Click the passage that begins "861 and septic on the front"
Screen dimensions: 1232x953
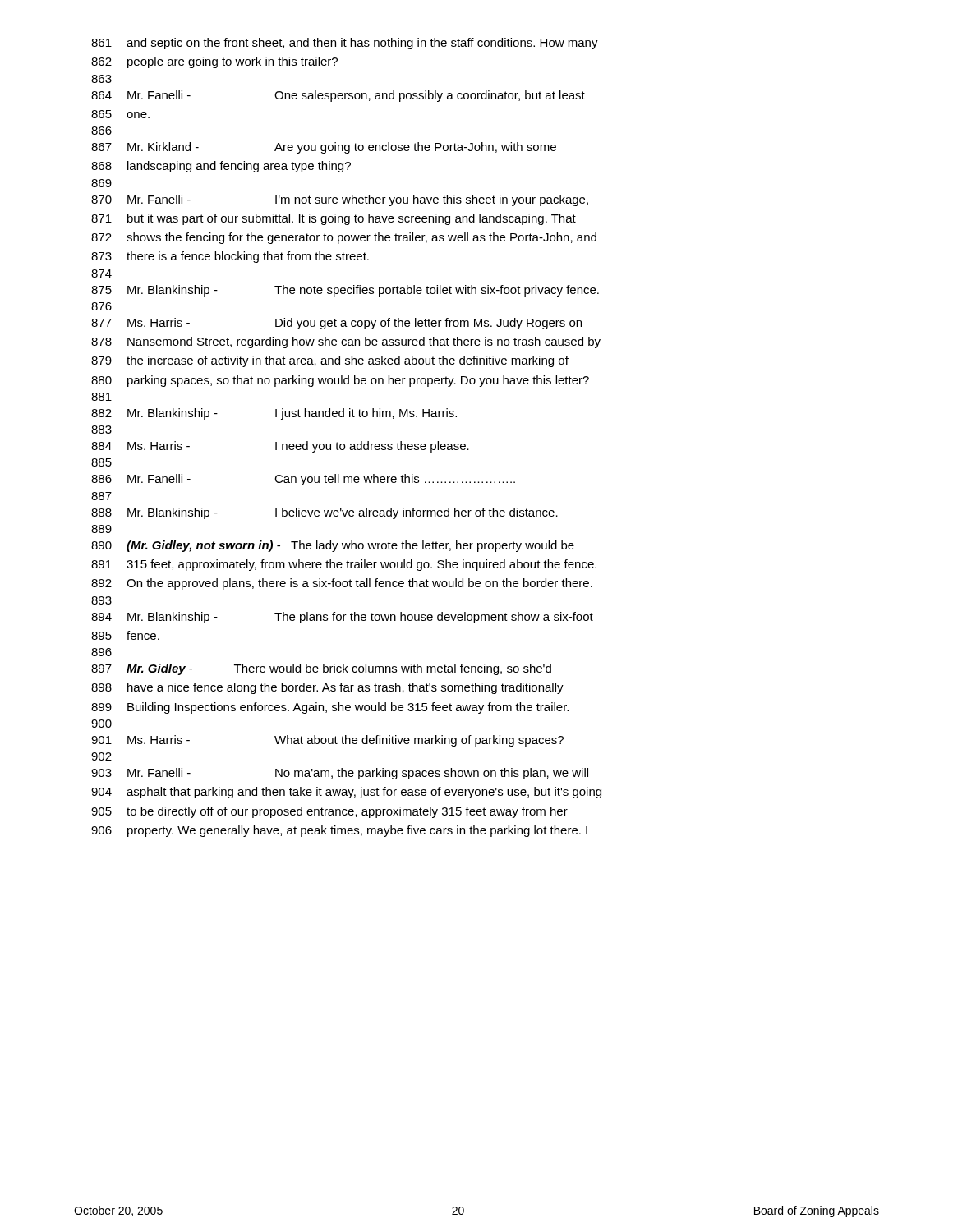pos(476,42)
